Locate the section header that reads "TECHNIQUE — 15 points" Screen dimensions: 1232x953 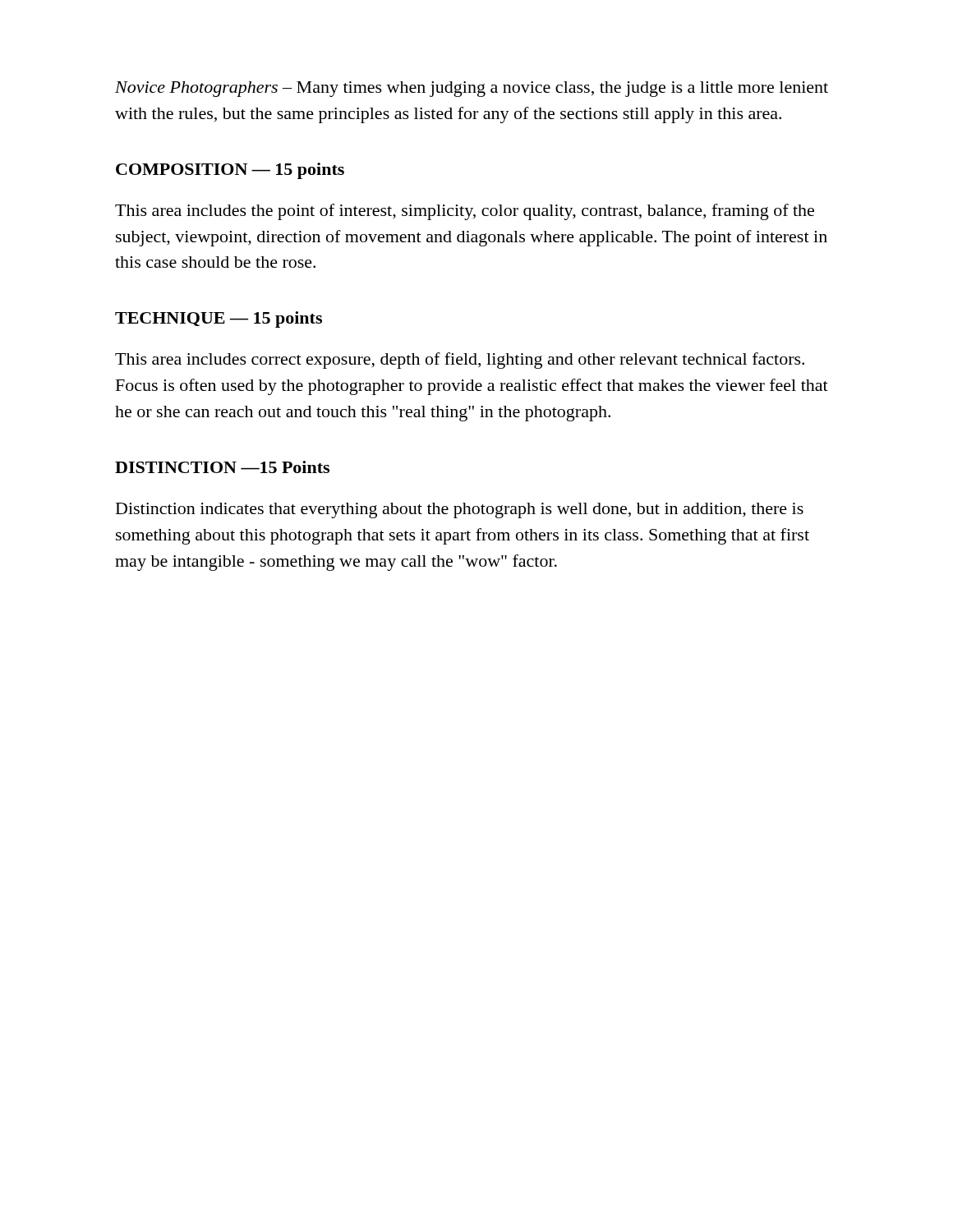[219, 318]
